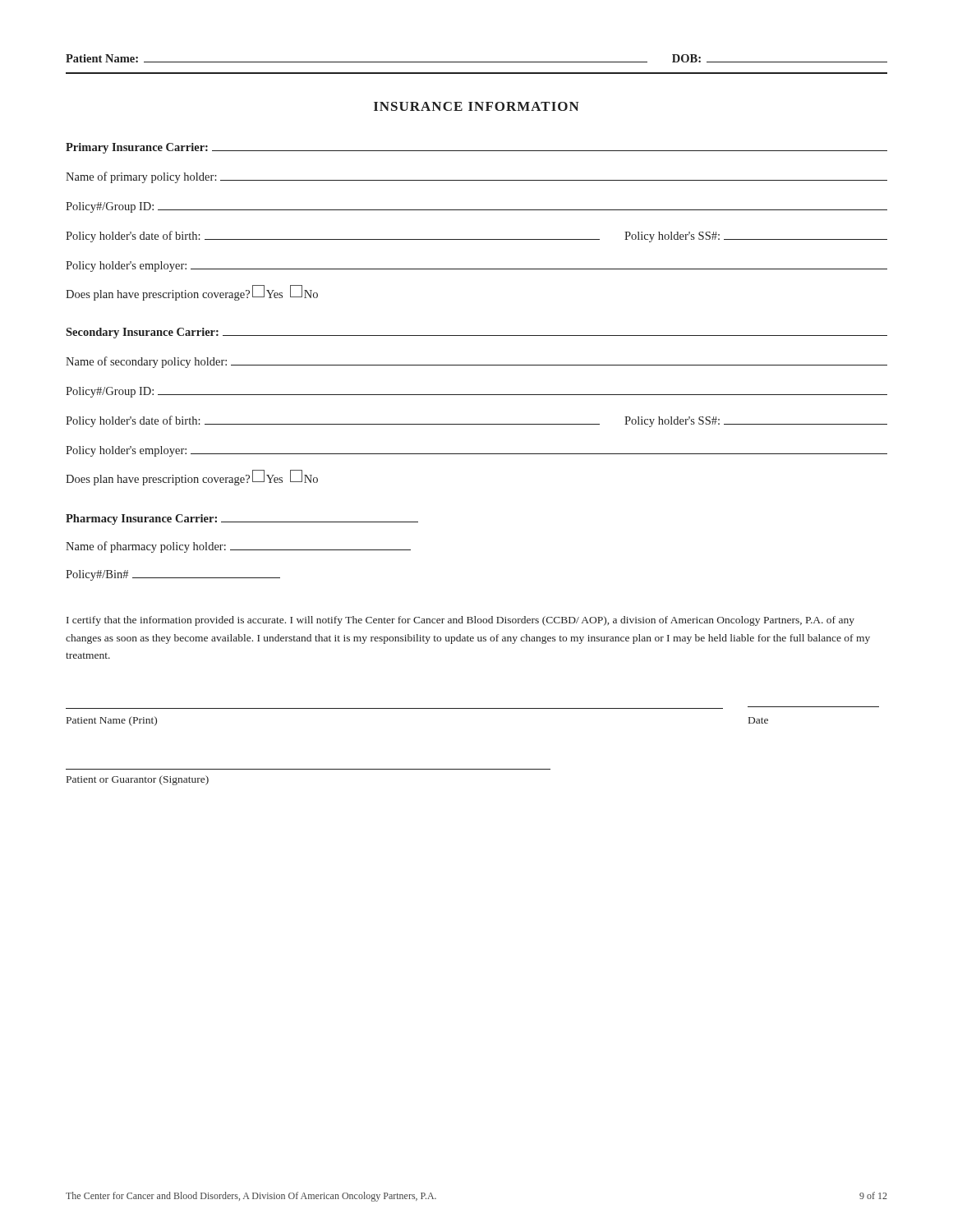Find the text block starting "Patient Name (Print) Date"
Viewport: 953px width, 1232px height.
[x=476, y=710]
